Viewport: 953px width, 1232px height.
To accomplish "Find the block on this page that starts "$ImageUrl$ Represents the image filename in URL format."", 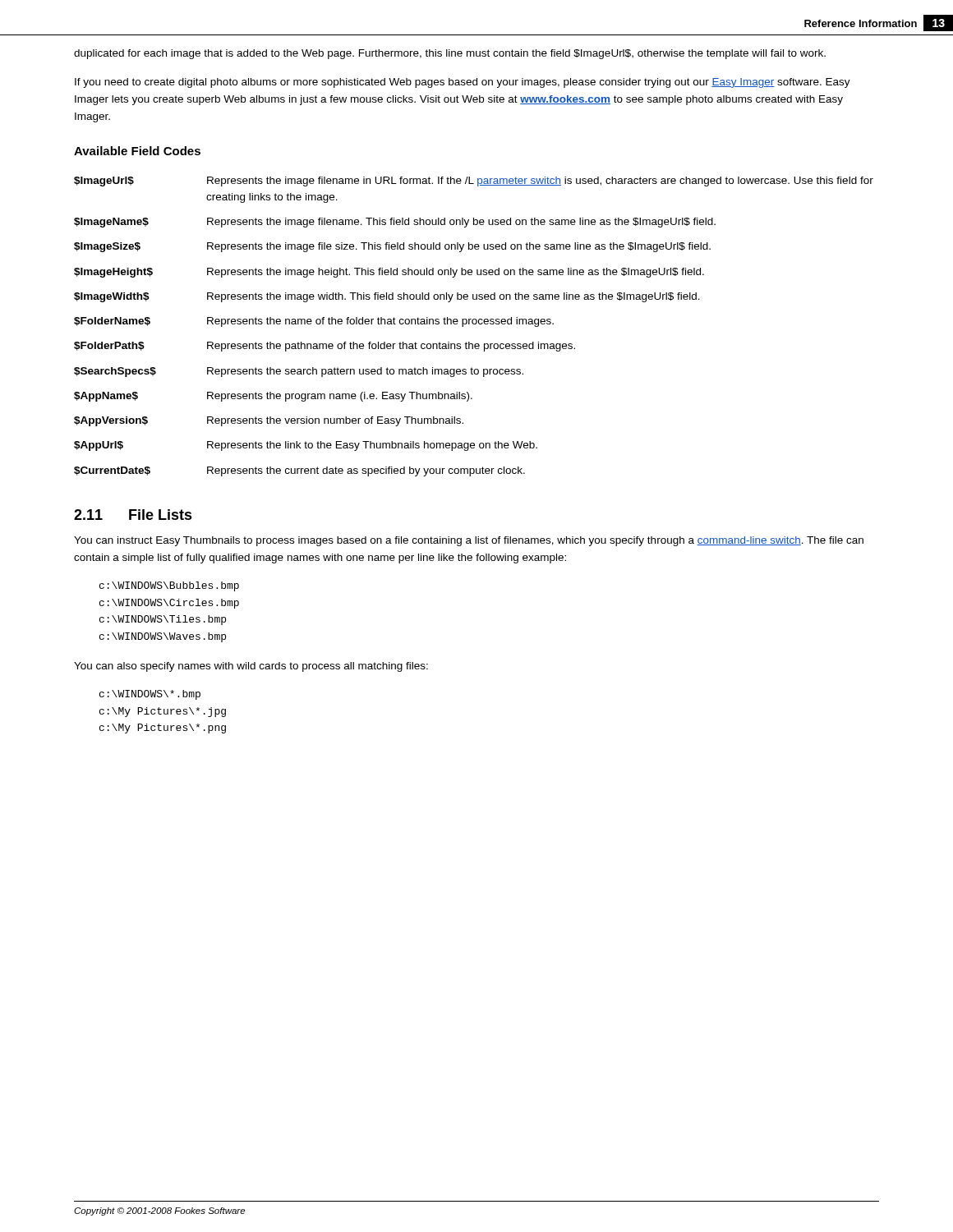I will click(476, 190).
